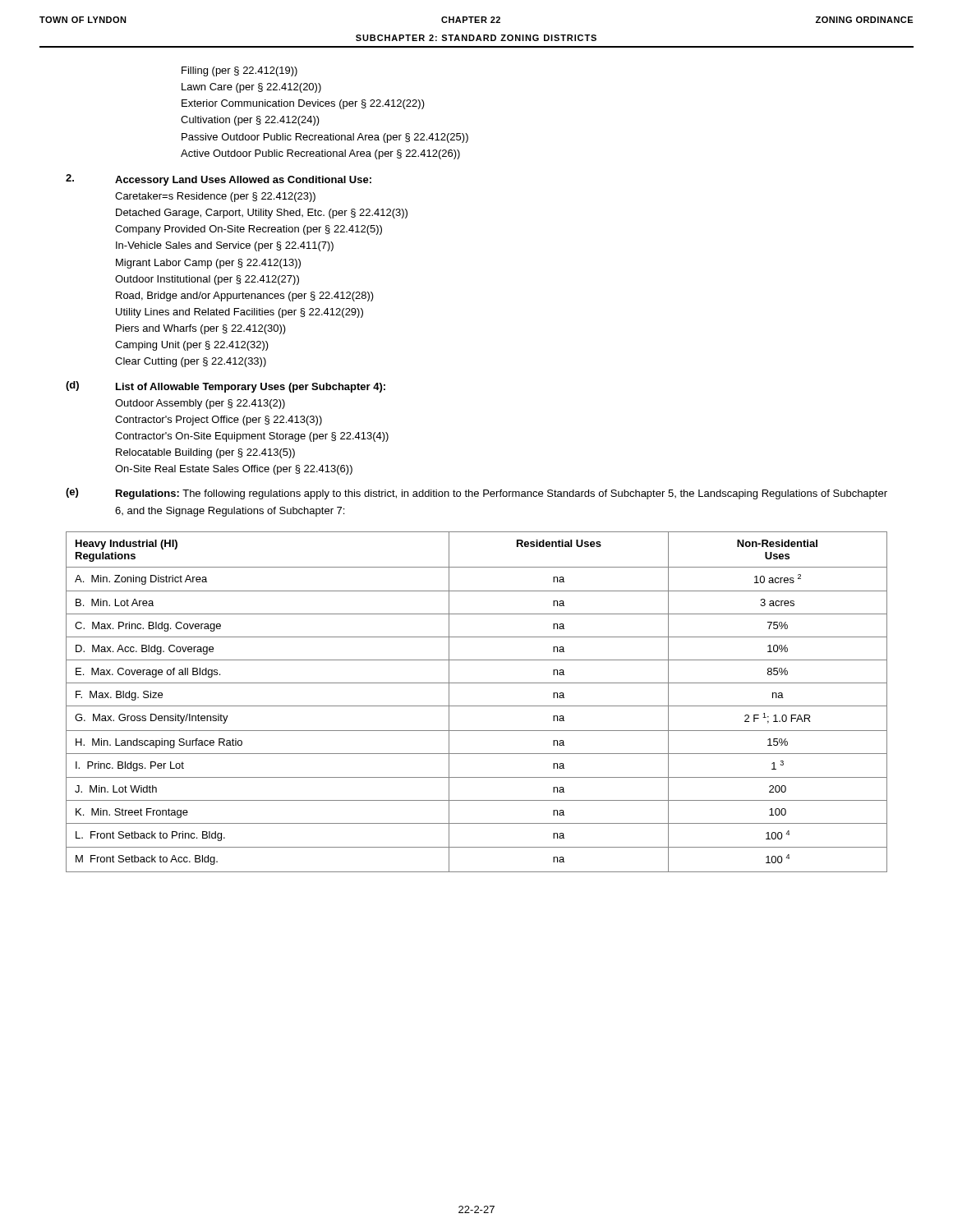Select the list item containing "Migrant Labor Camp (per § 22.412(13))"

click(208, 262)
